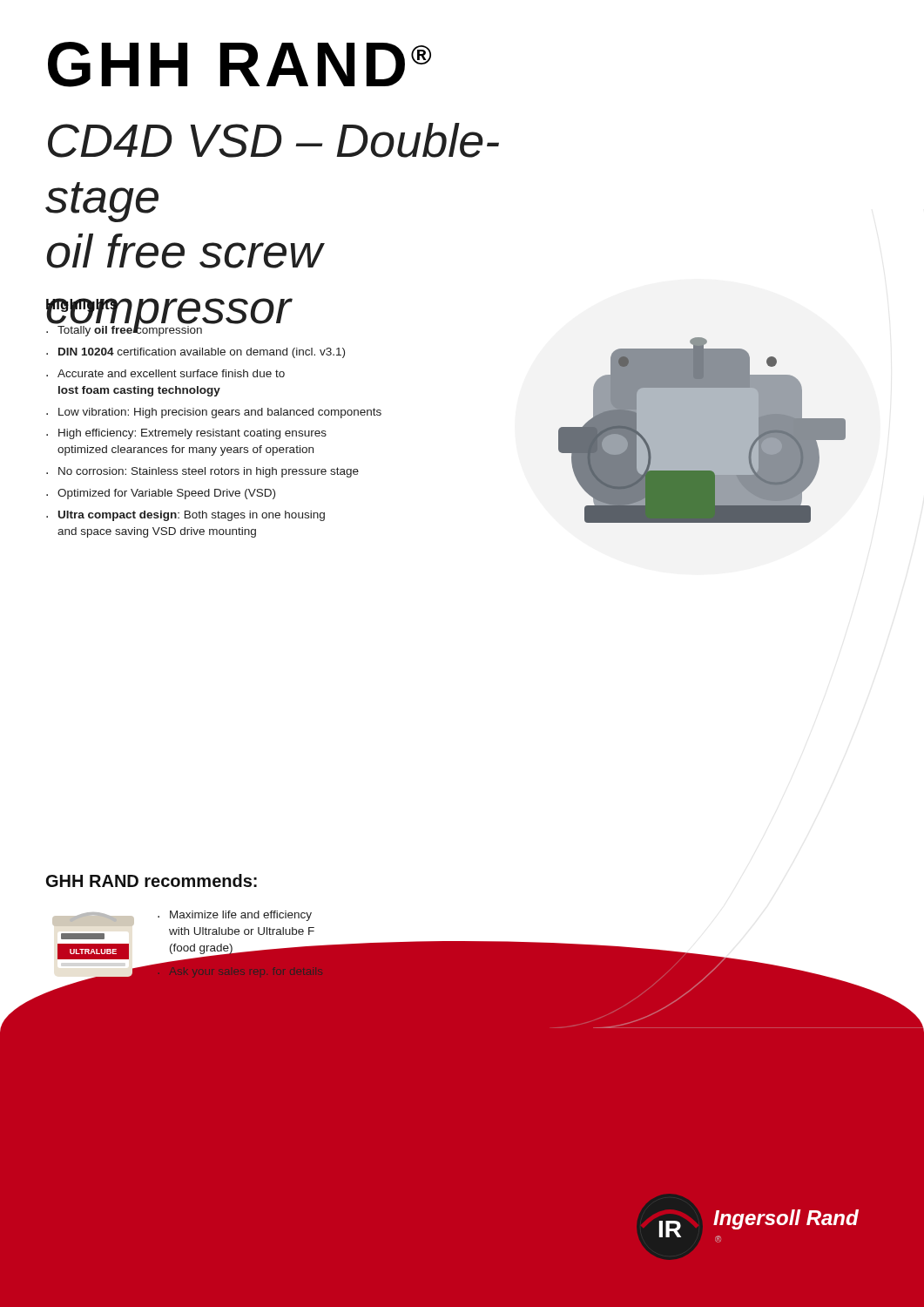Point to the region starting "Ultra compact design: Both stages in one"
The width and height of the screenshot is (924, 1307).
pos(260,524)
